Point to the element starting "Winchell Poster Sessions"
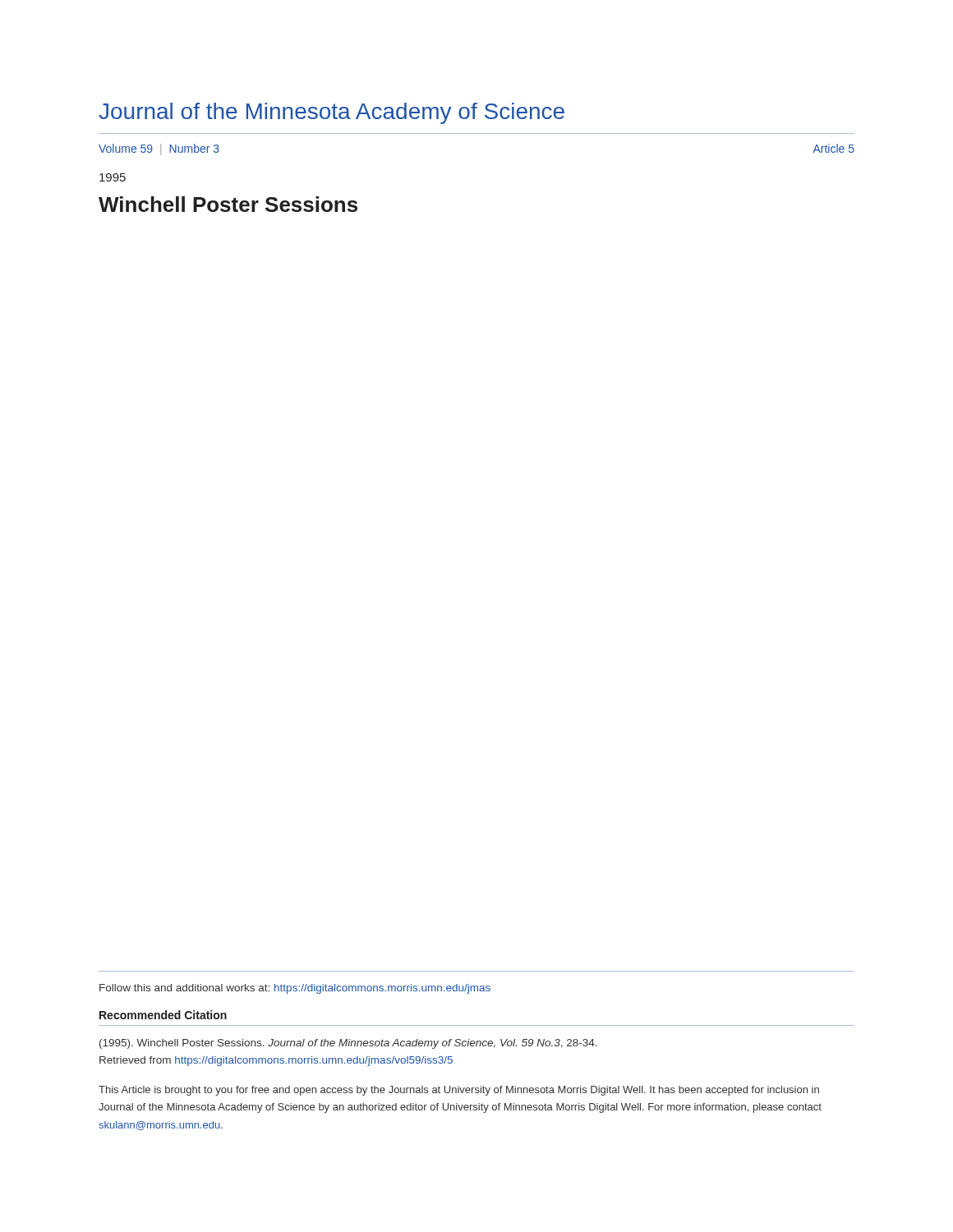 (228, 205)
